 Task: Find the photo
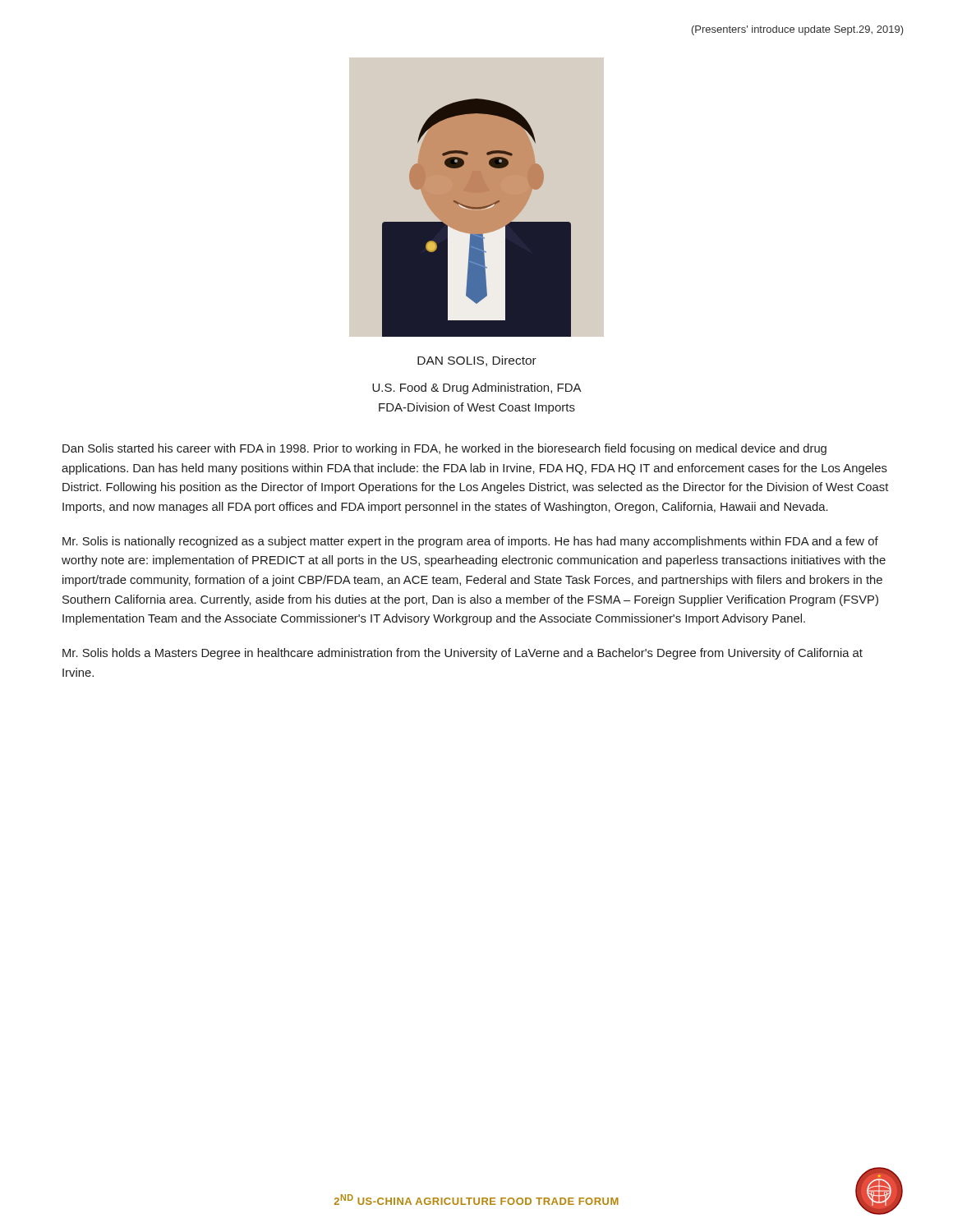click(476, 197)
